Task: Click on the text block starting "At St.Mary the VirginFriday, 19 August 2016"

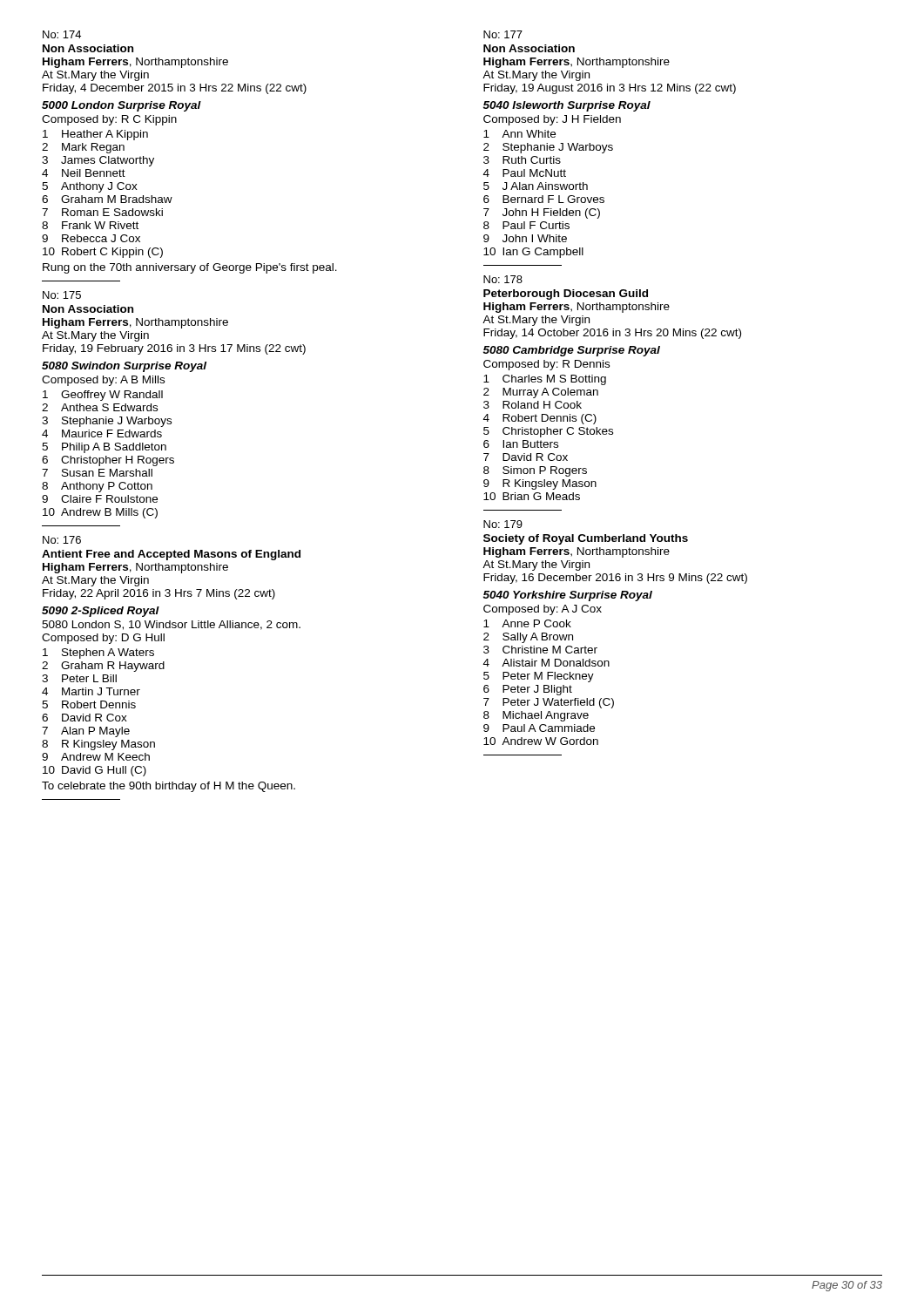Action: click(x=610, y=81)
